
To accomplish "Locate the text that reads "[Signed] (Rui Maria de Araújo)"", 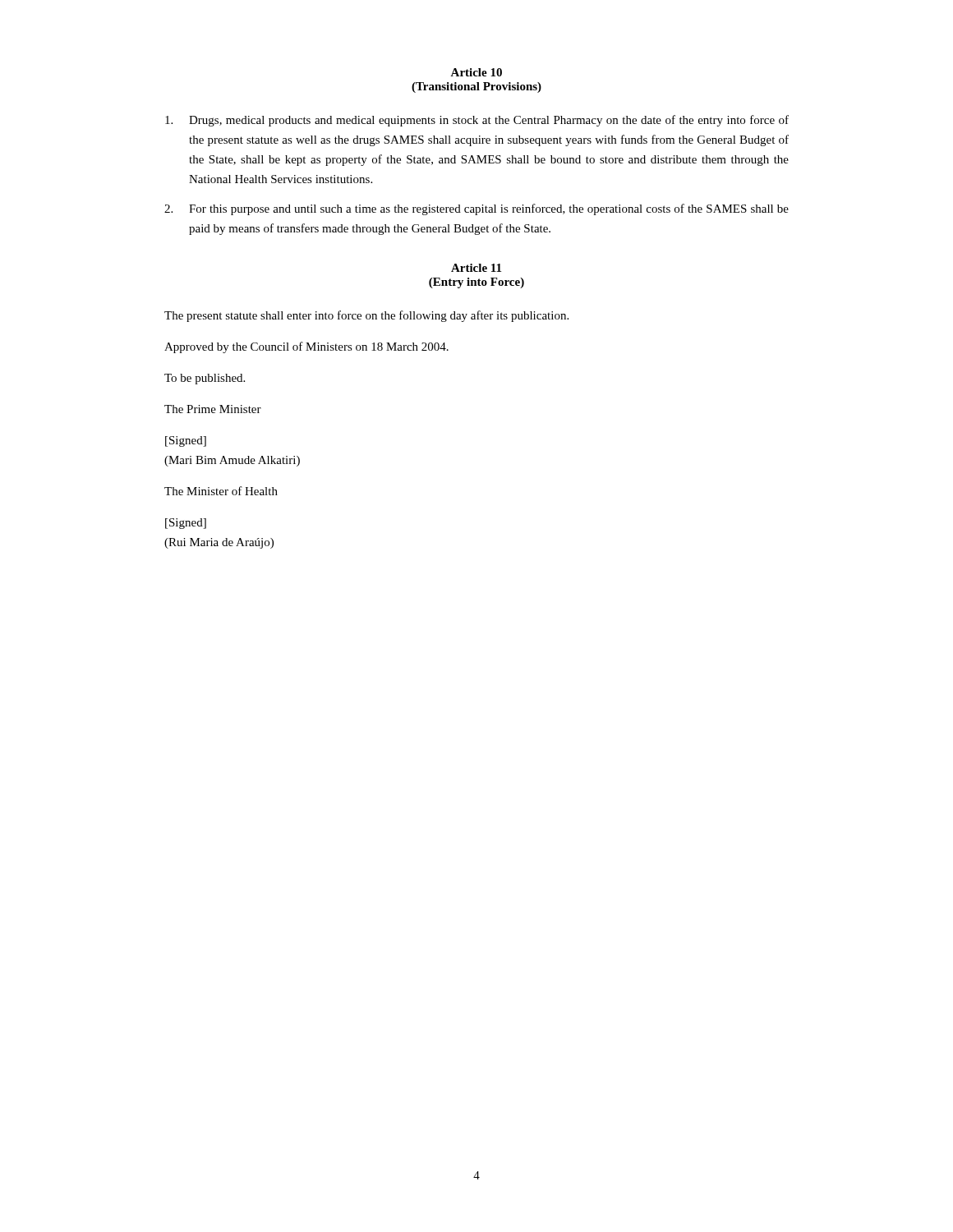I will pos(219,532).
